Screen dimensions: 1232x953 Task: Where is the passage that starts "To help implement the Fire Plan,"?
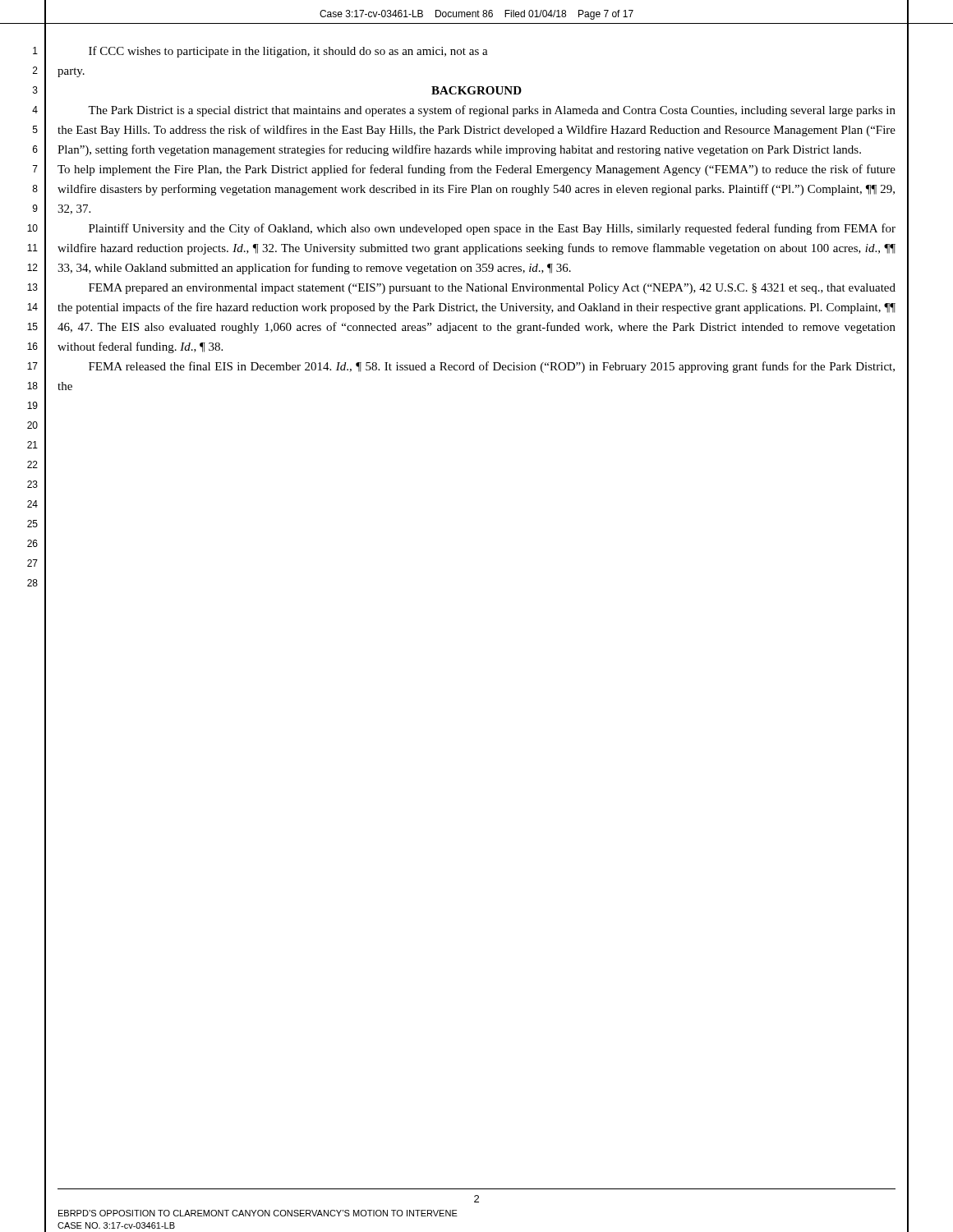pyautogui.click(x=476, y=189)
